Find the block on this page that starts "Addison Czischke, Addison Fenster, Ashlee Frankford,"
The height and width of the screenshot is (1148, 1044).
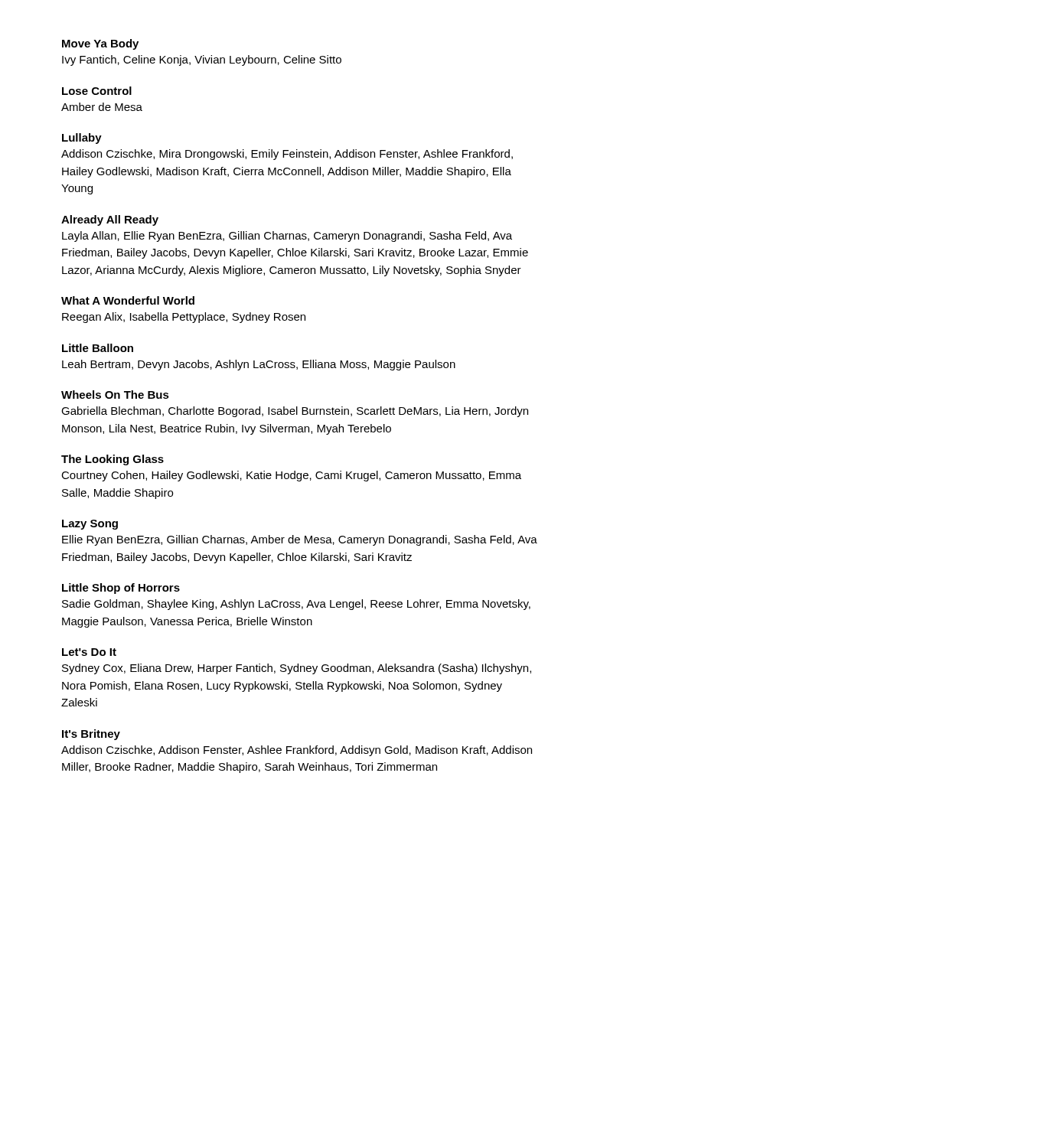(x=297, y=758)
